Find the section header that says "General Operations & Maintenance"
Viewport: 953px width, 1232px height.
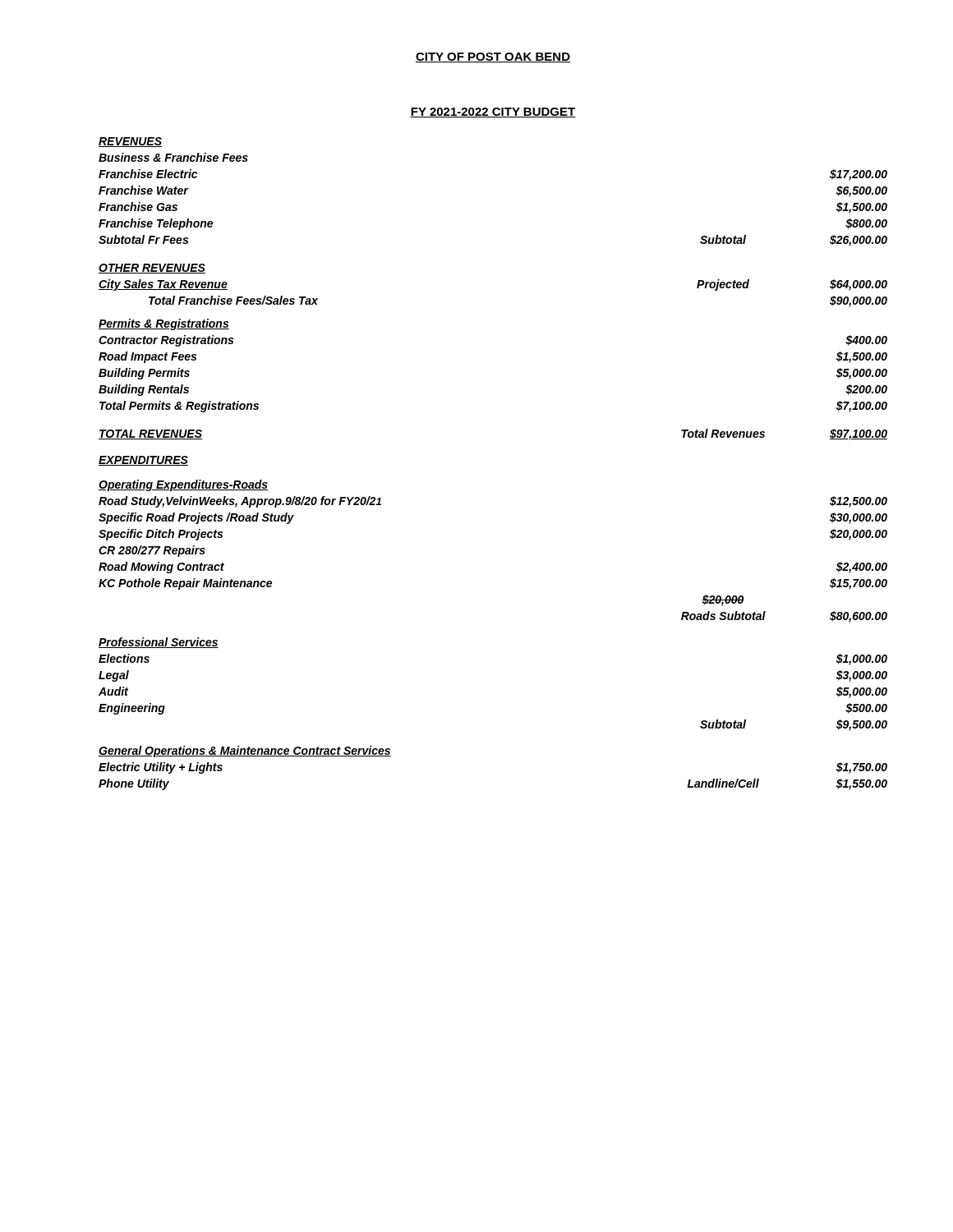click(x=245, y=751)
